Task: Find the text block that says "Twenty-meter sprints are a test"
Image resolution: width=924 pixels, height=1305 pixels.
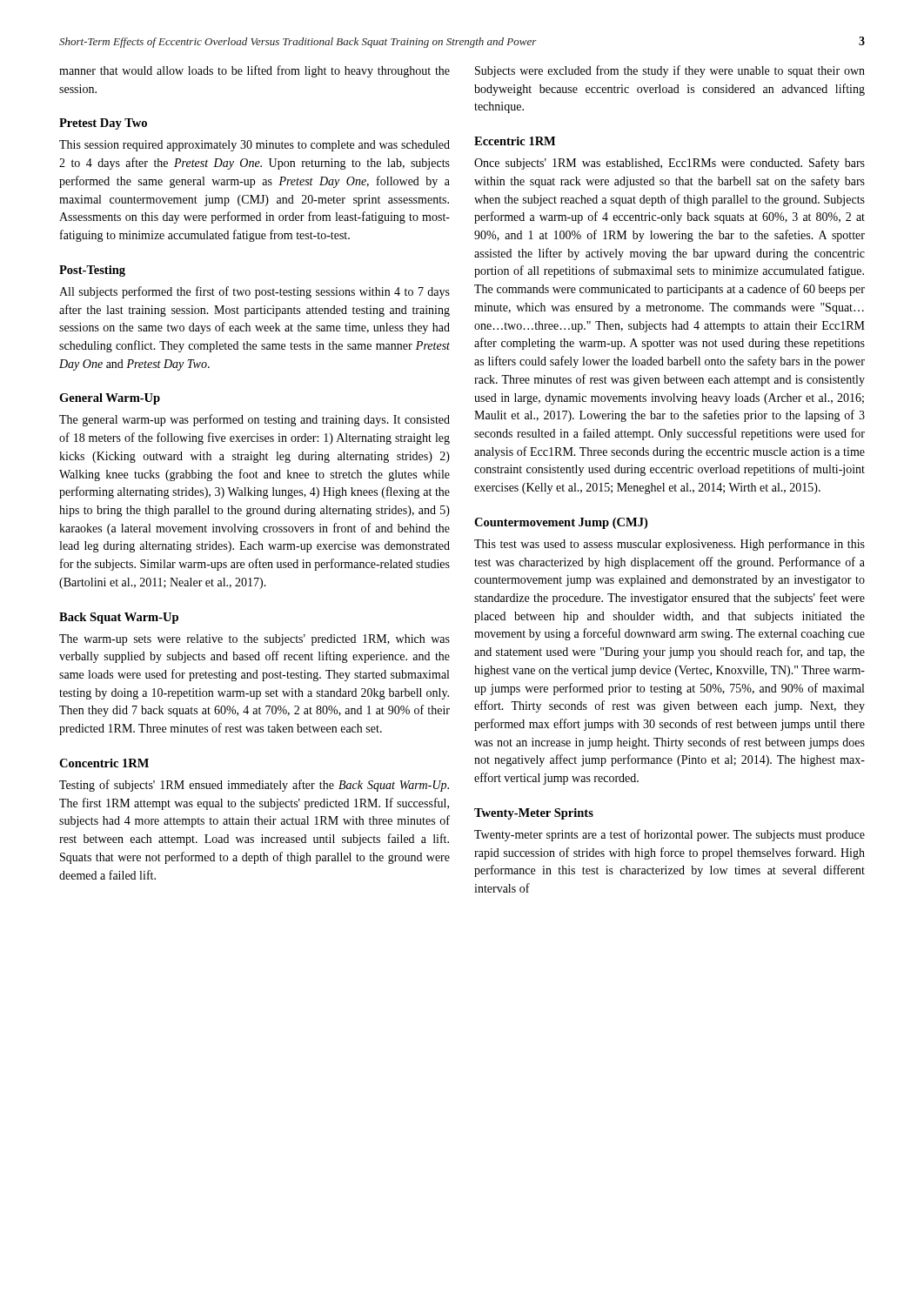Action: pos(670,862)
